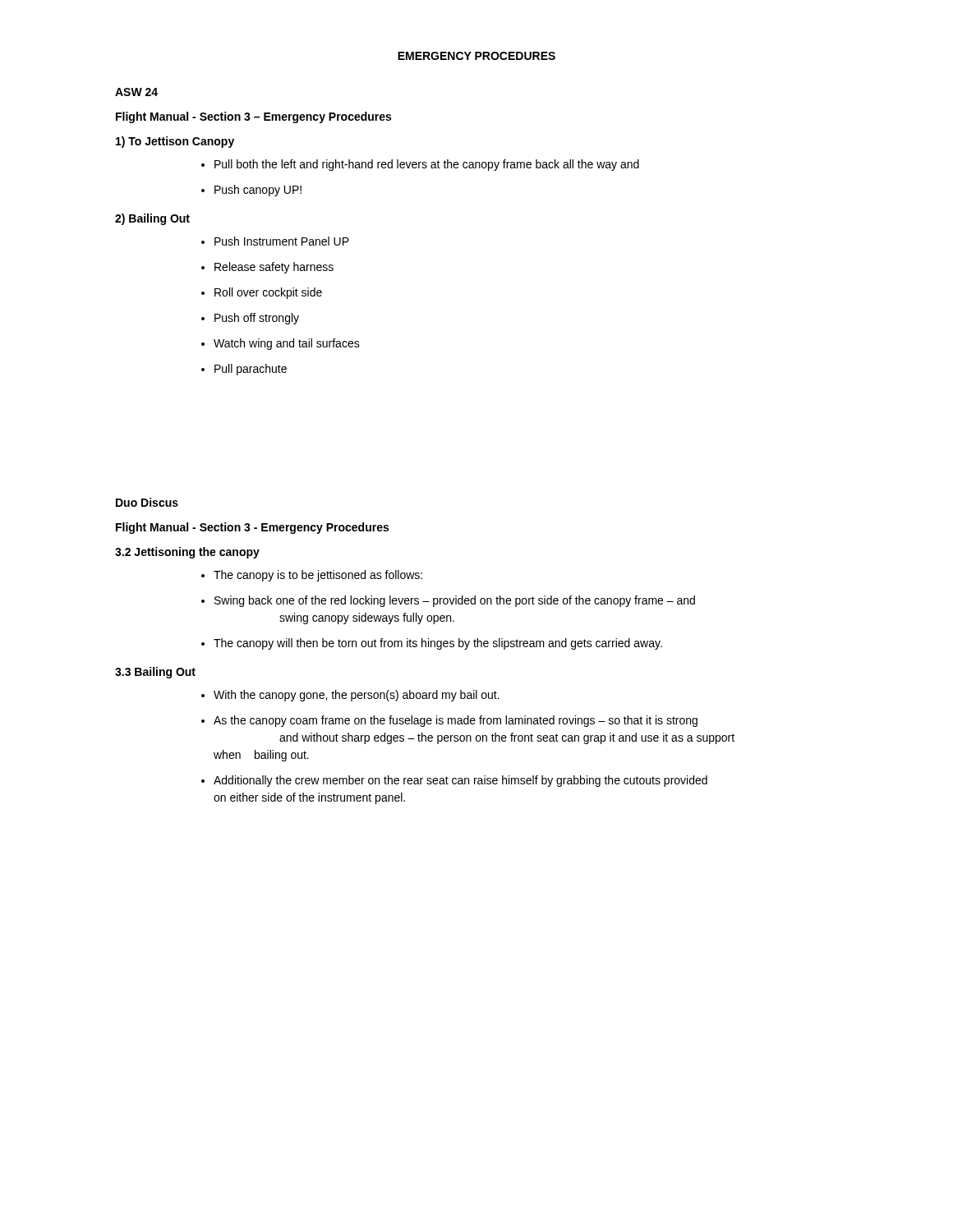Locate the section header with the text "3.2 Jettisoning the canopy"
Viewport: 953px width, 1232px height.
click(187, 552)
